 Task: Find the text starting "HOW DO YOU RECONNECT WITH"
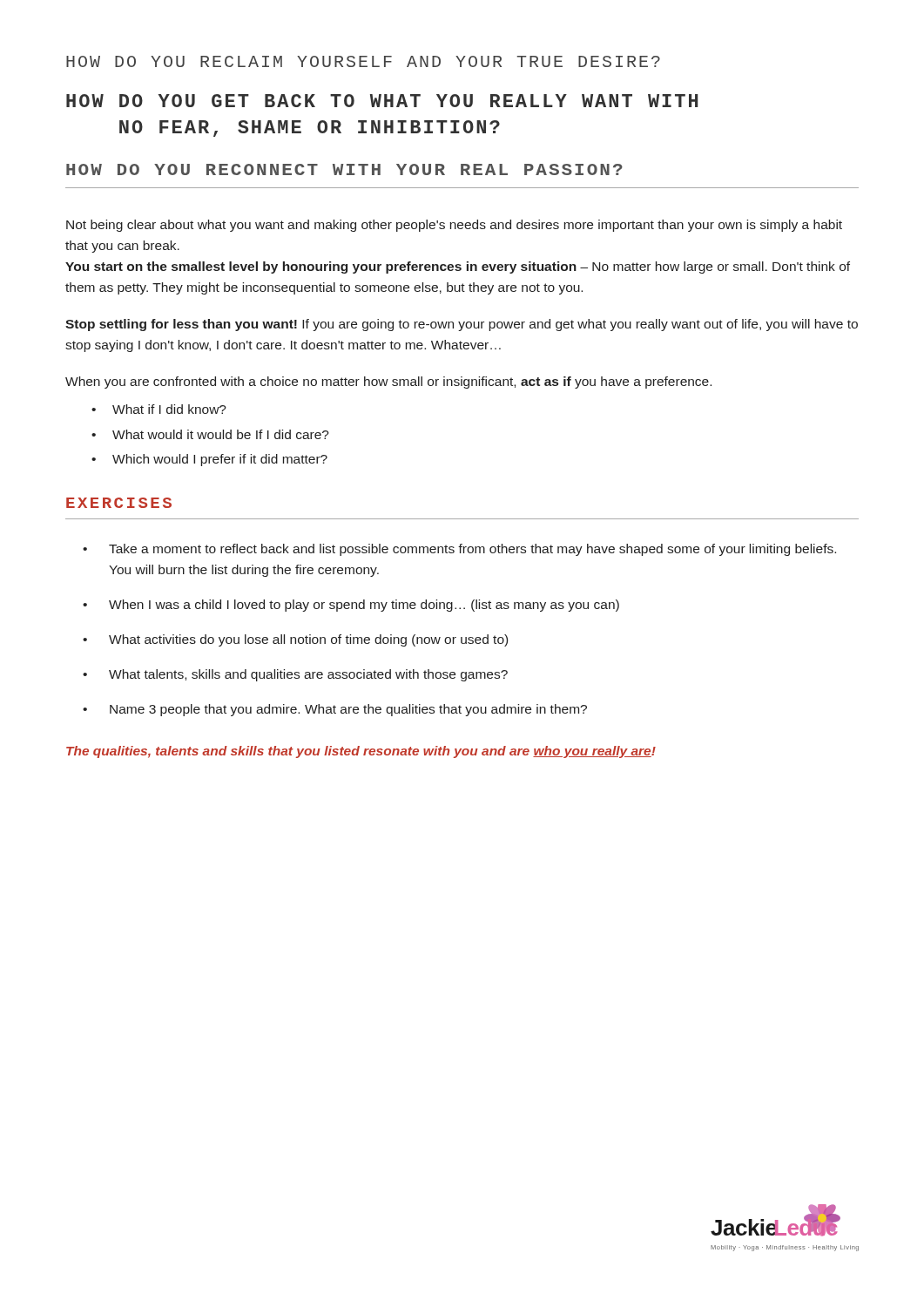click(x=462, y=171)
